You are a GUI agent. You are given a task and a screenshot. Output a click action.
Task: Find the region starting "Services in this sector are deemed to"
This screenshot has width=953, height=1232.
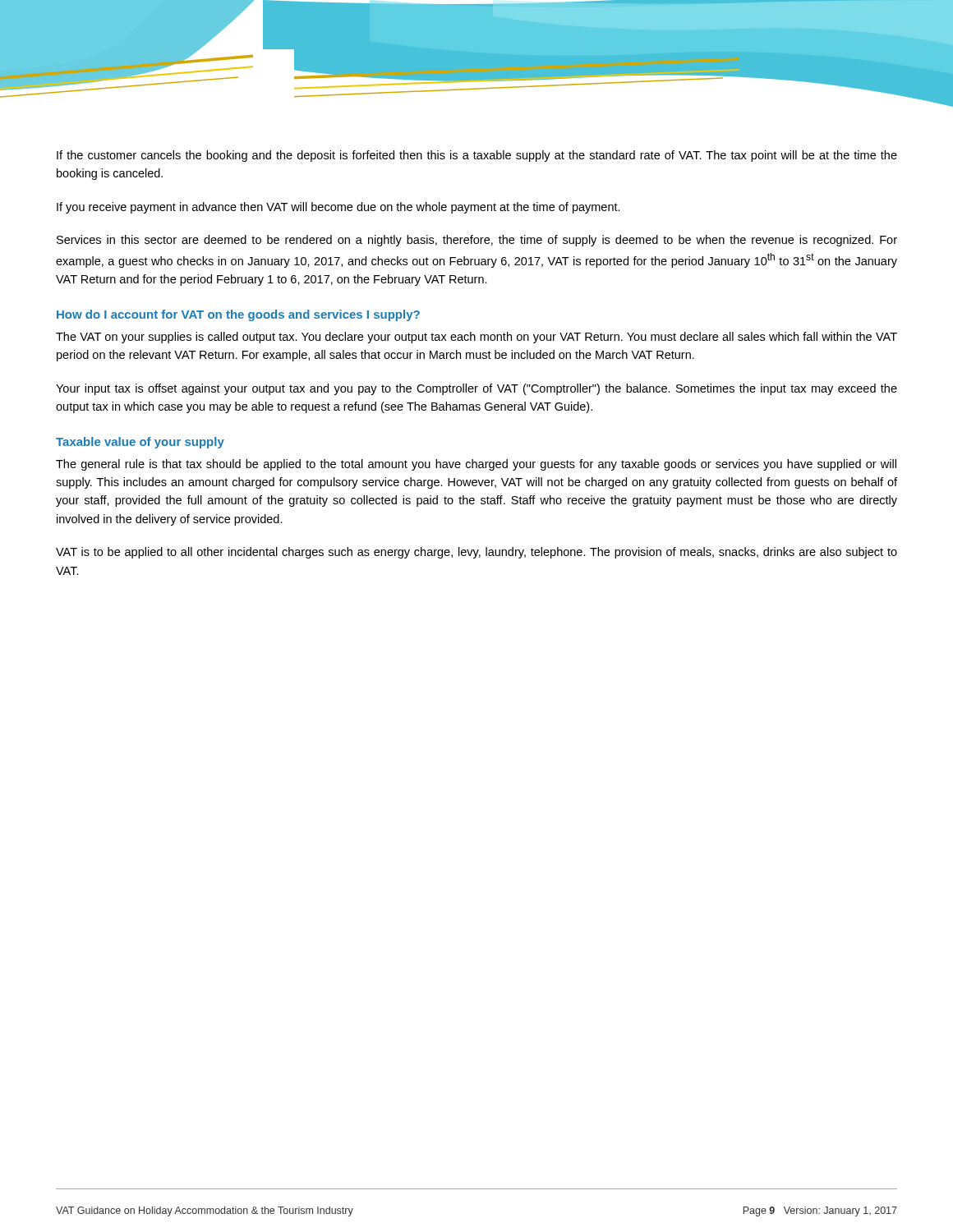click(476, 260)
